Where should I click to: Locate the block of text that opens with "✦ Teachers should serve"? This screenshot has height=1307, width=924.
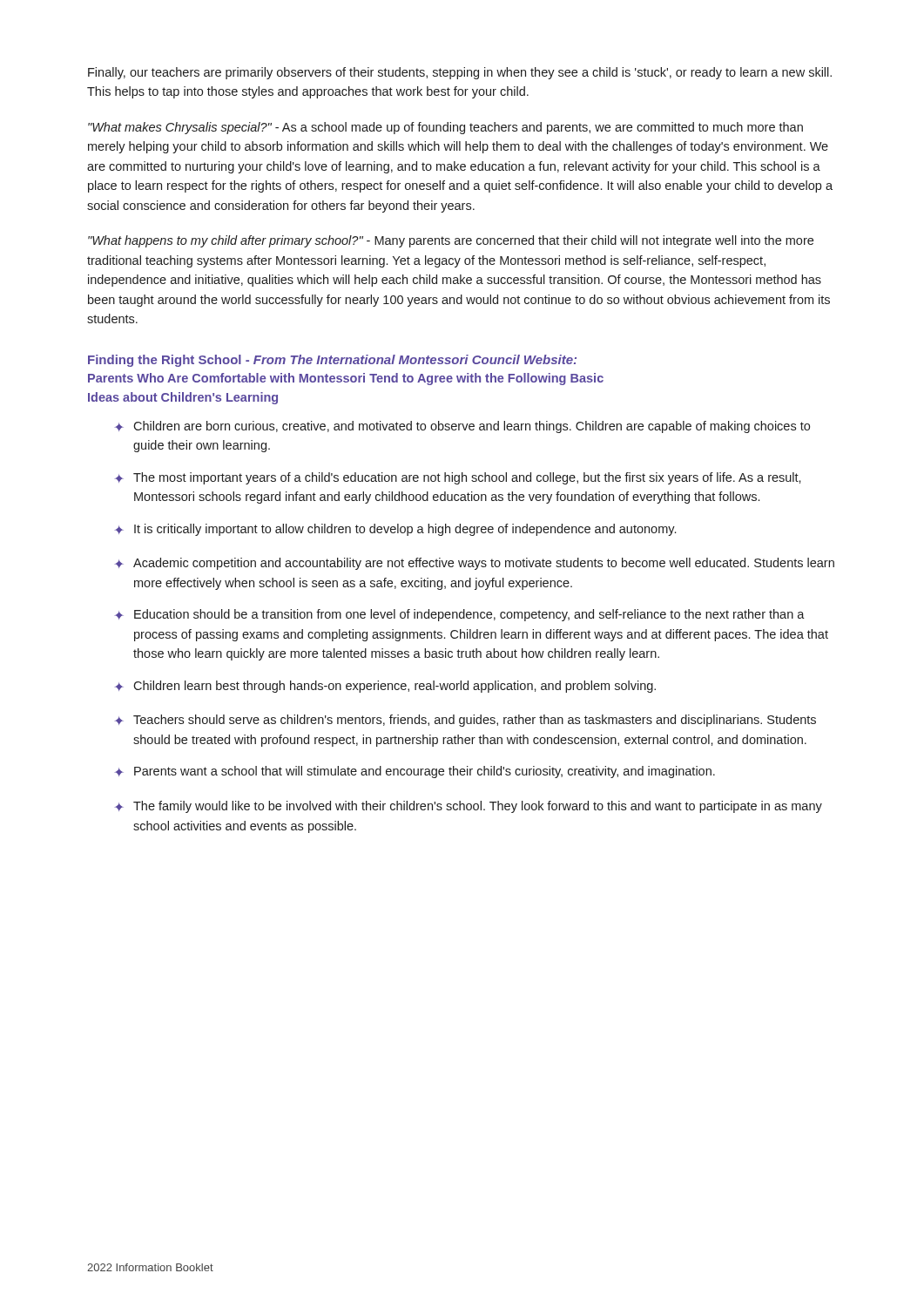[462, 730]
